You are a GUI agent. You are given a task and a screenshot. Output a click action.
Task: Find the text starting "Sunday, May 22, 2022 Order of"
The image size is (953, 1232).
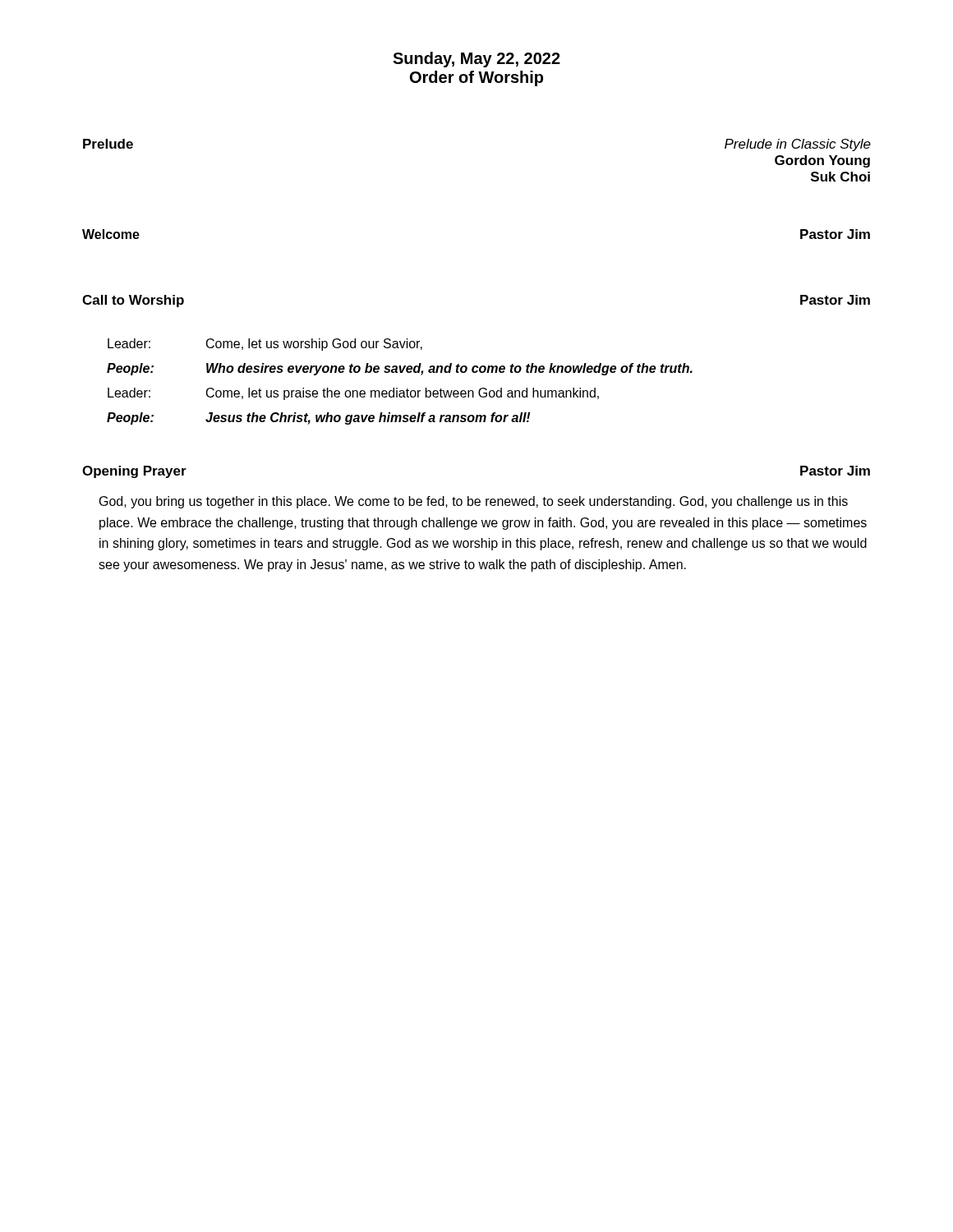coord(476,68)
